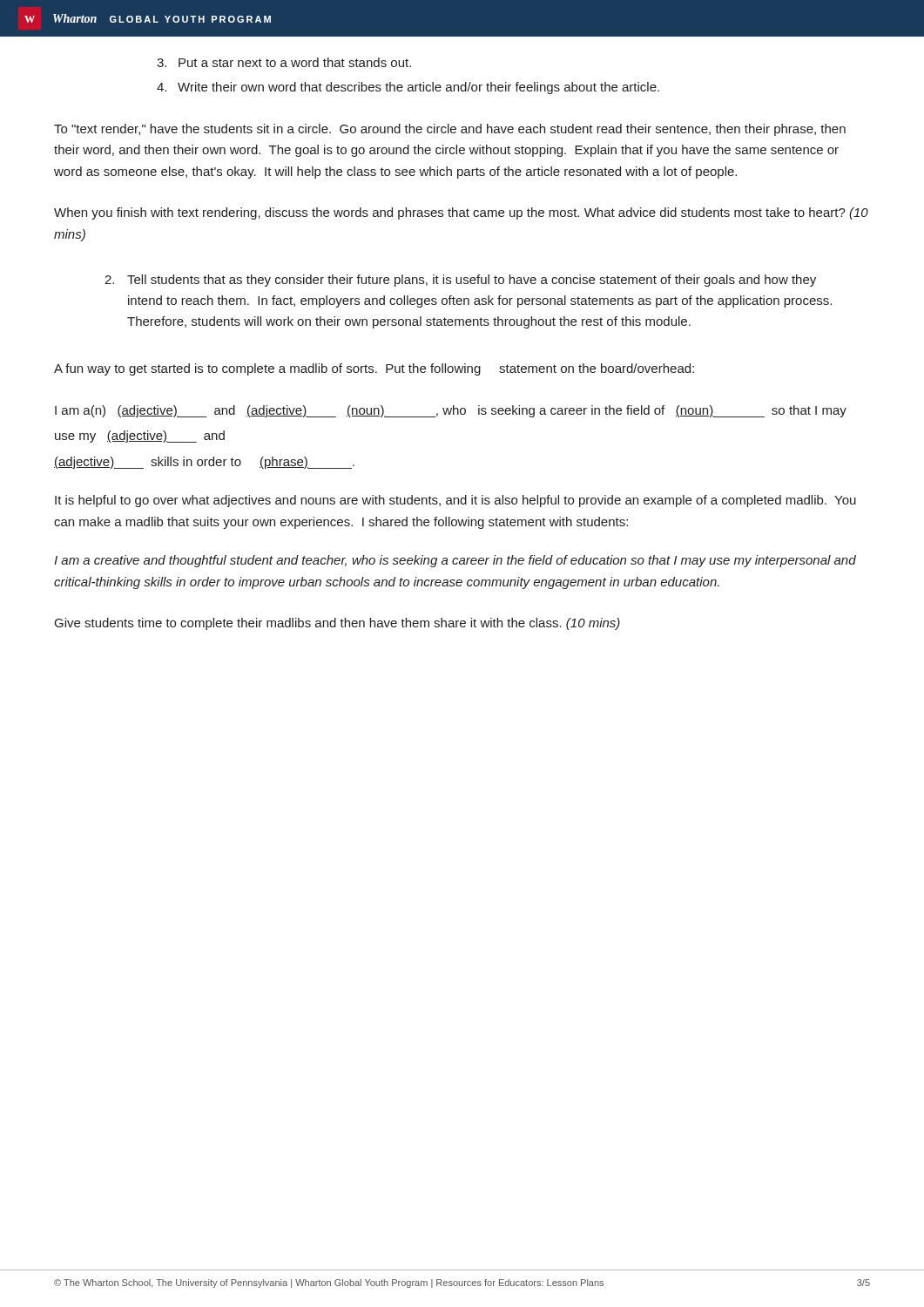Image resolution: width=924 pixels, height=1307 pixels.
Task: Point to the block beginning "It is helpful"
Action: 455,510
